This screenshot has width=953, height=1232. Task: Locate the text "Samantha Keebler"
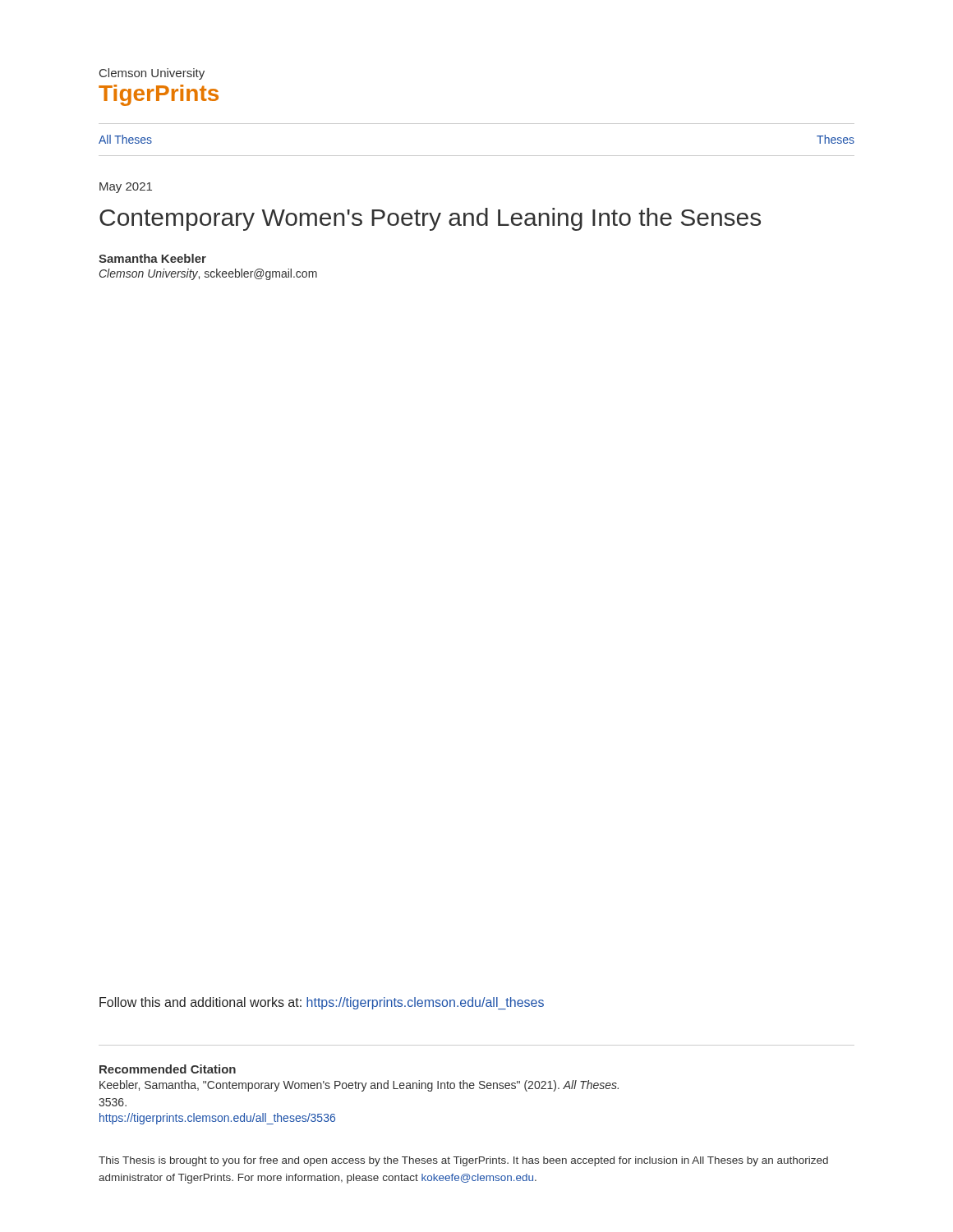coord(152,258)
